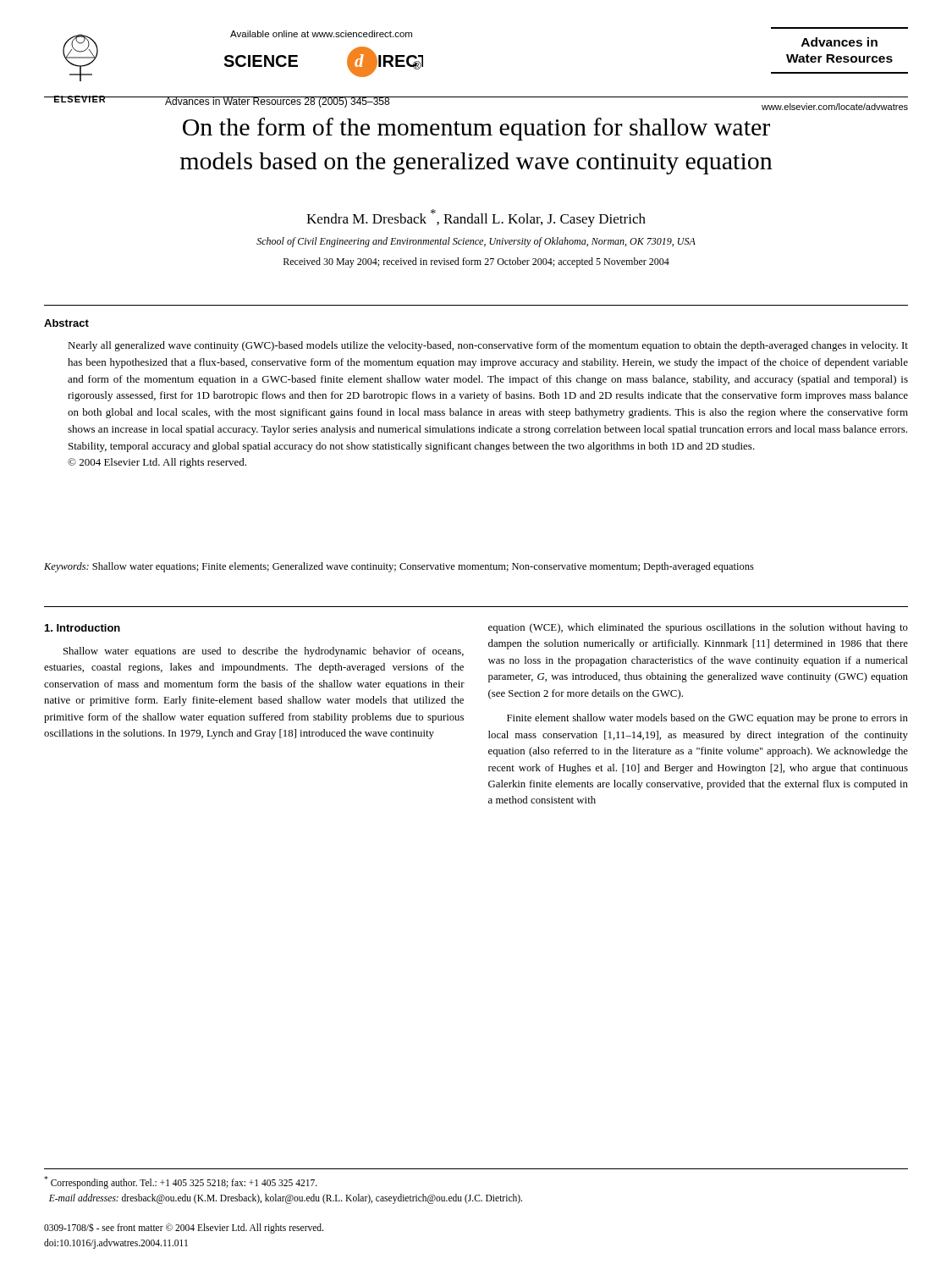
Task: Where is the passage that starts "Introduction Shallow water equations are used to"?
Action: click(254, 681)
